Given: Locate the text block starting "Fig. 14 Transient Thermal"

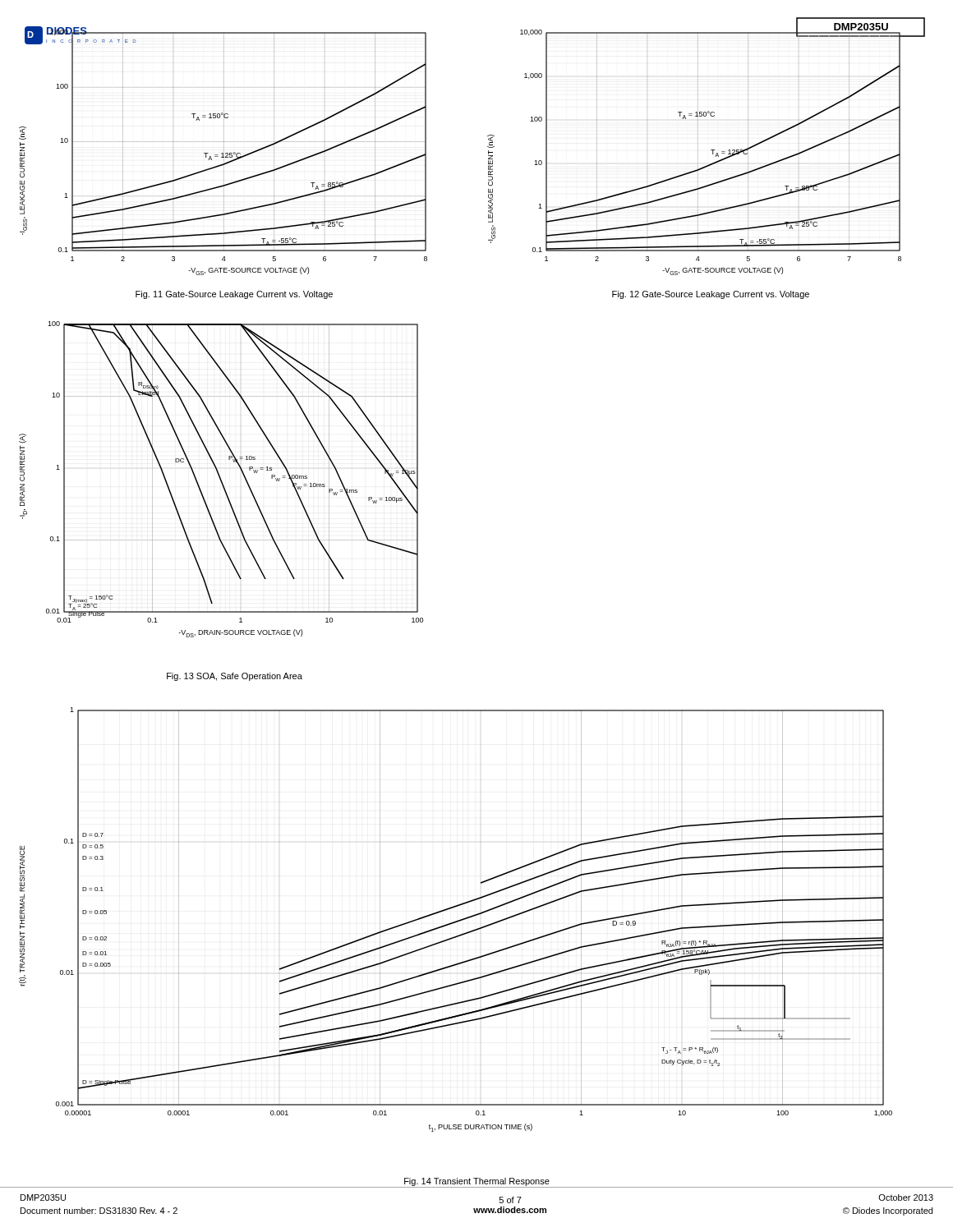Looking at the screenshot, I should (x=476, y=1181).
